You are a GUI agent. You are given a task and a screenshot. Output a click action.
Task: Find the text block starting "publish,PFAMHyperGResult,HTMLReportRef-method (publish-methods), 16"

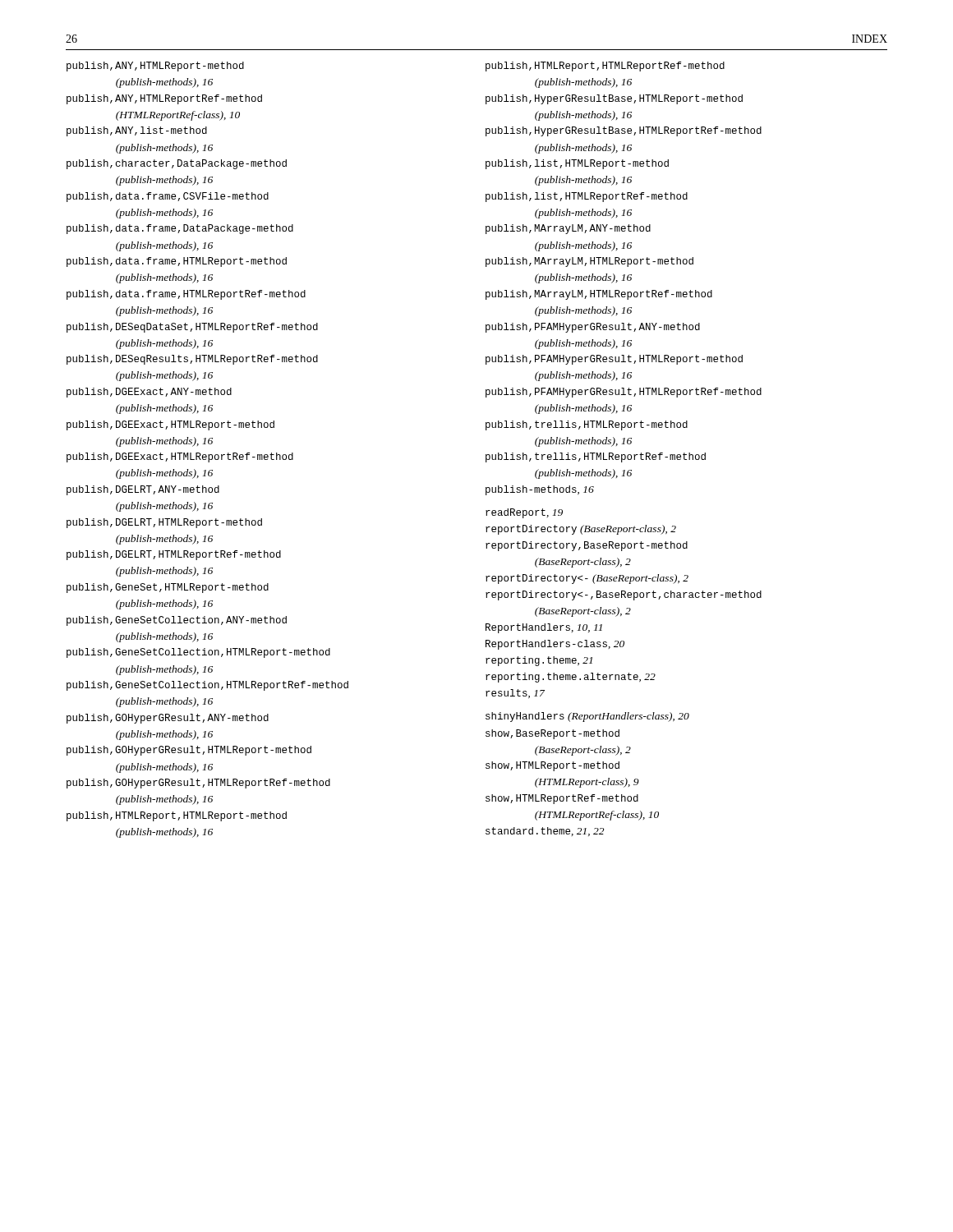623,400
